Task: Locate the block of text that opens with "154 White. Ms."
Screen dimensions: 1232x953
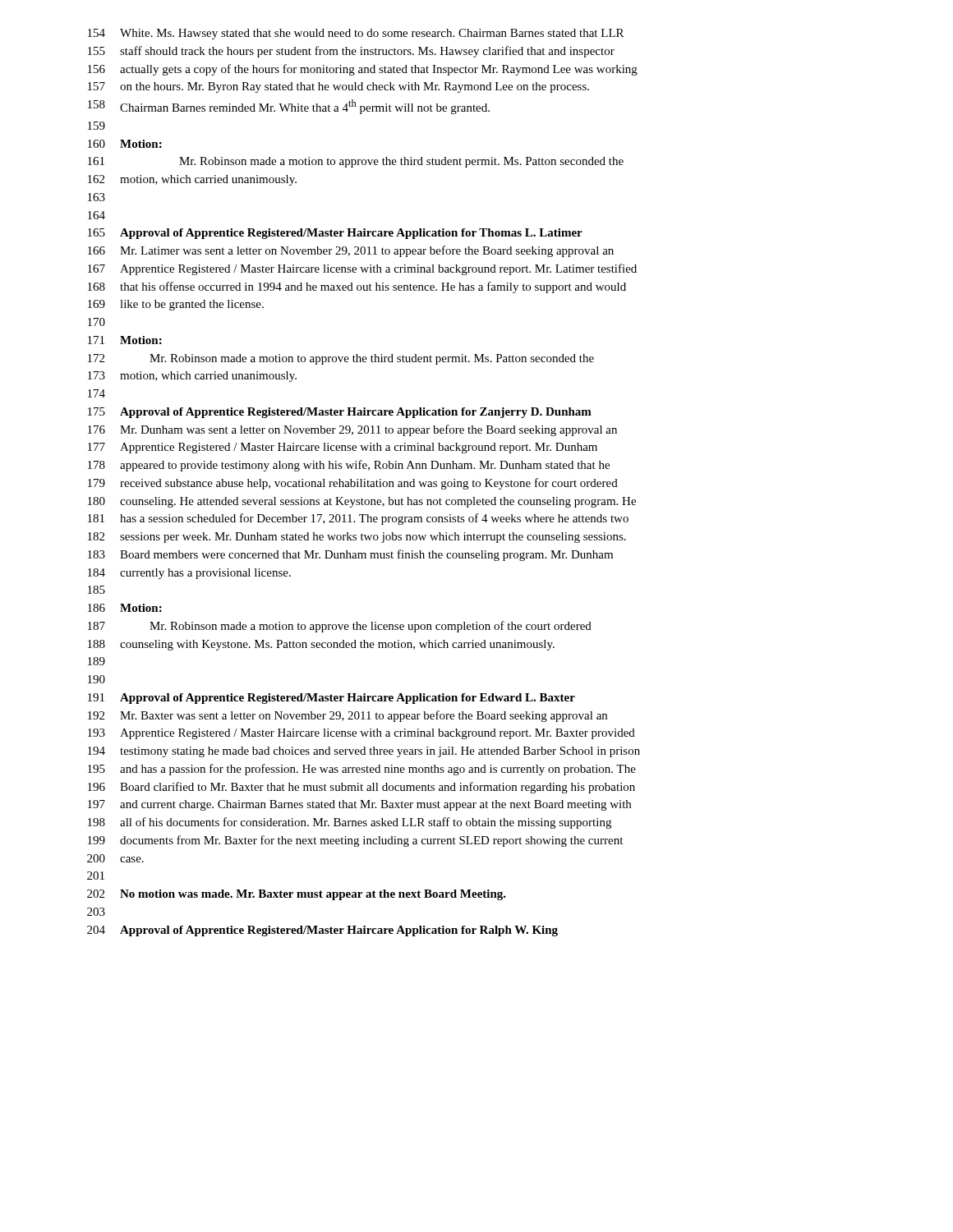Action: tap(485, 71)
